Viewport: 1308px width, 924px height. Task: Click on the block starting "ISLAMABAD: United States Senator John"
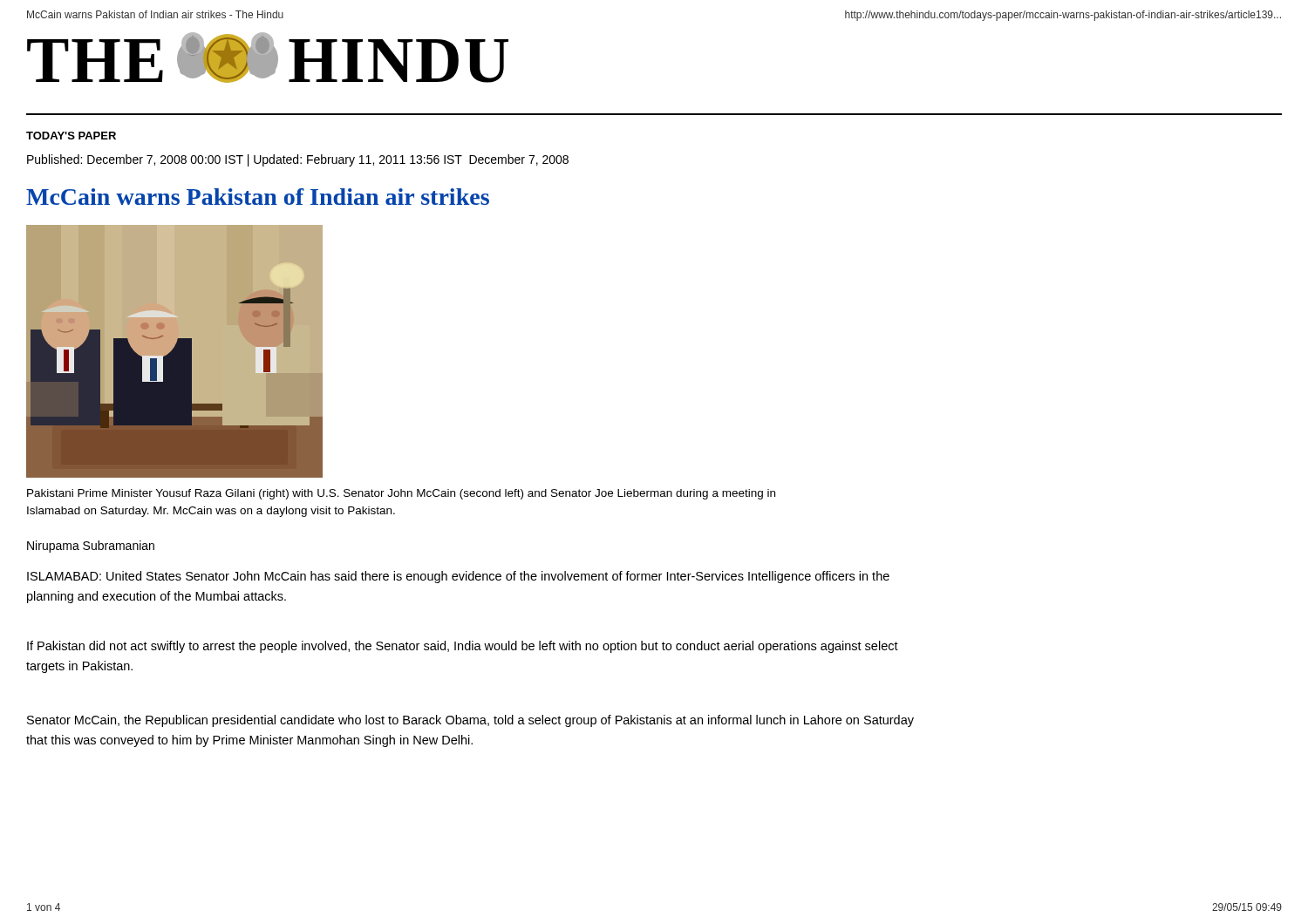(458, 586)
